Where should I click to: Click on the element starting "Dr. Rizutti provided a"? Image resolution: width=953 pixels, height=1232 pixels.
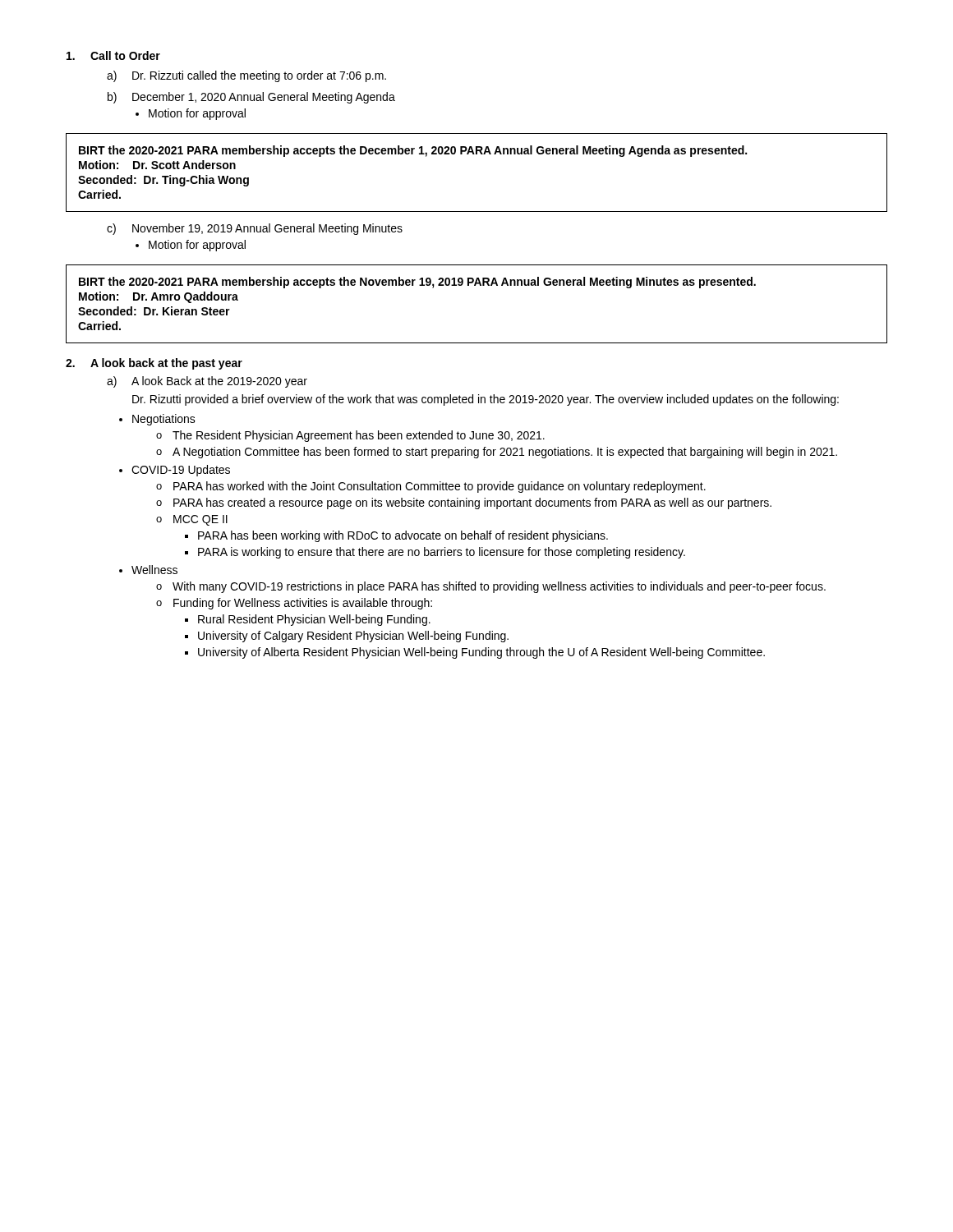(486, 399)
